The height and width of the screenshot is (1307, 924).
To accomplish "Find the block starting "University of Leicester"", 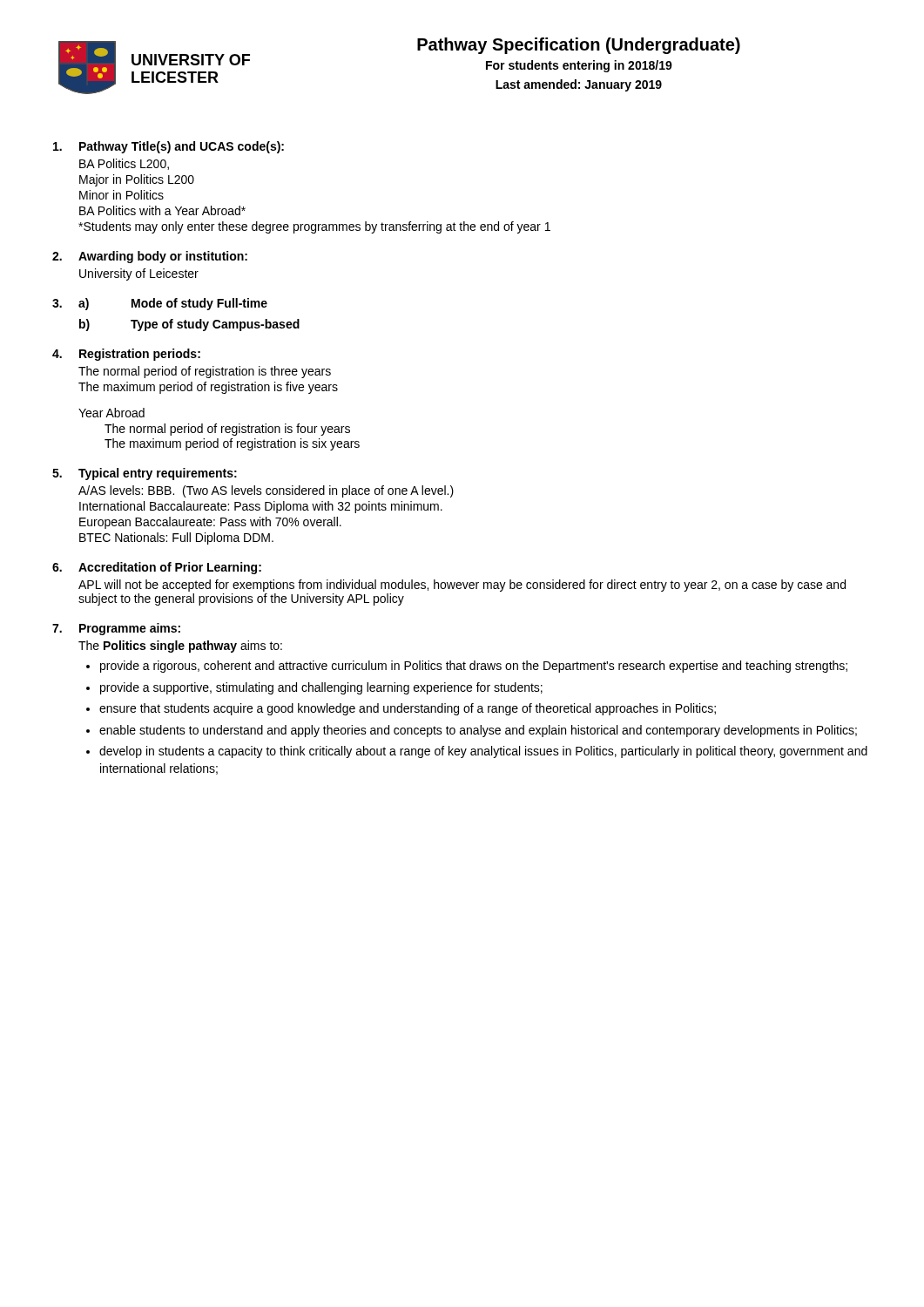I will (139, 274).
